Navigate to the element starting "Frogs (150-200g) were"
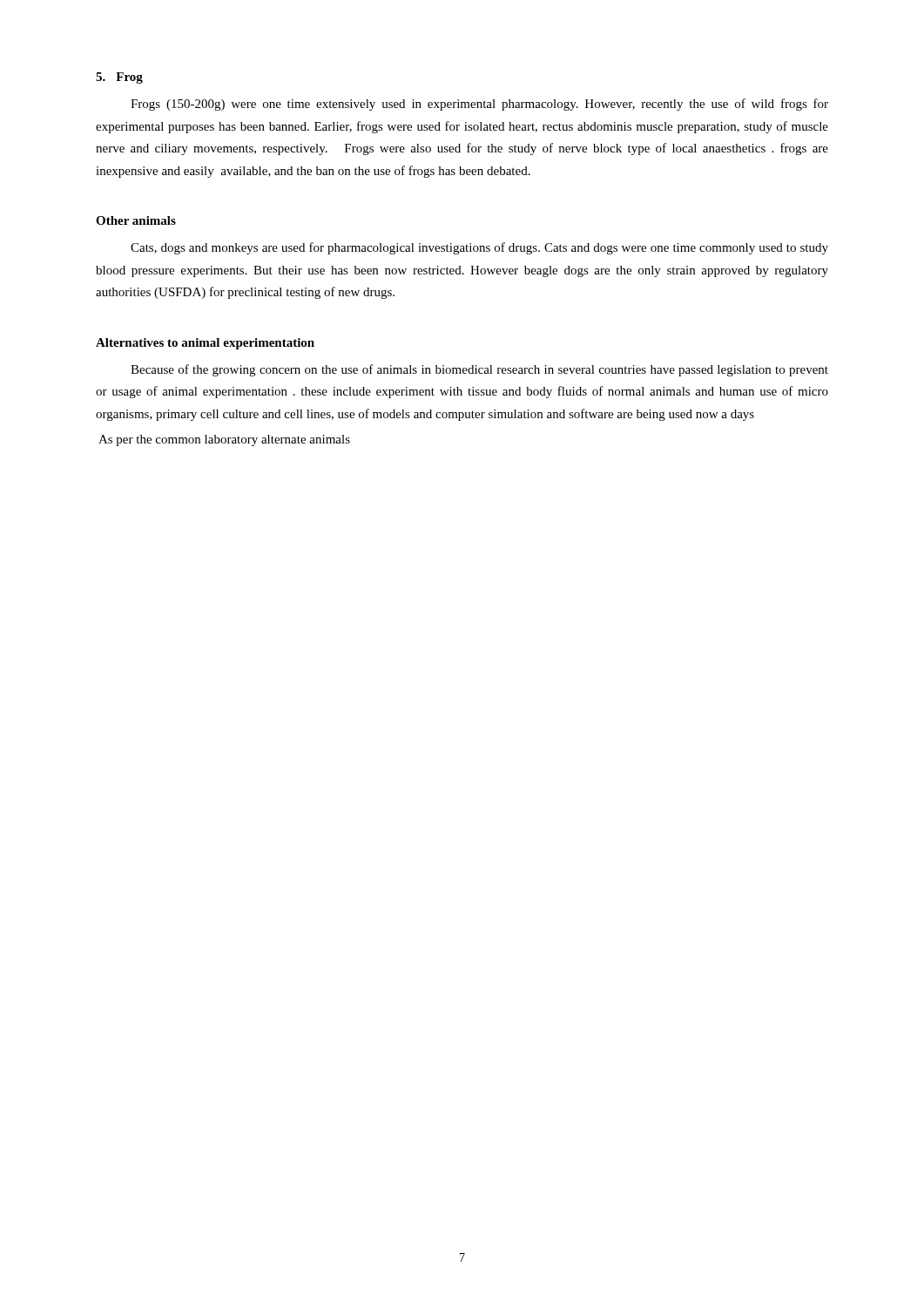 462,137
